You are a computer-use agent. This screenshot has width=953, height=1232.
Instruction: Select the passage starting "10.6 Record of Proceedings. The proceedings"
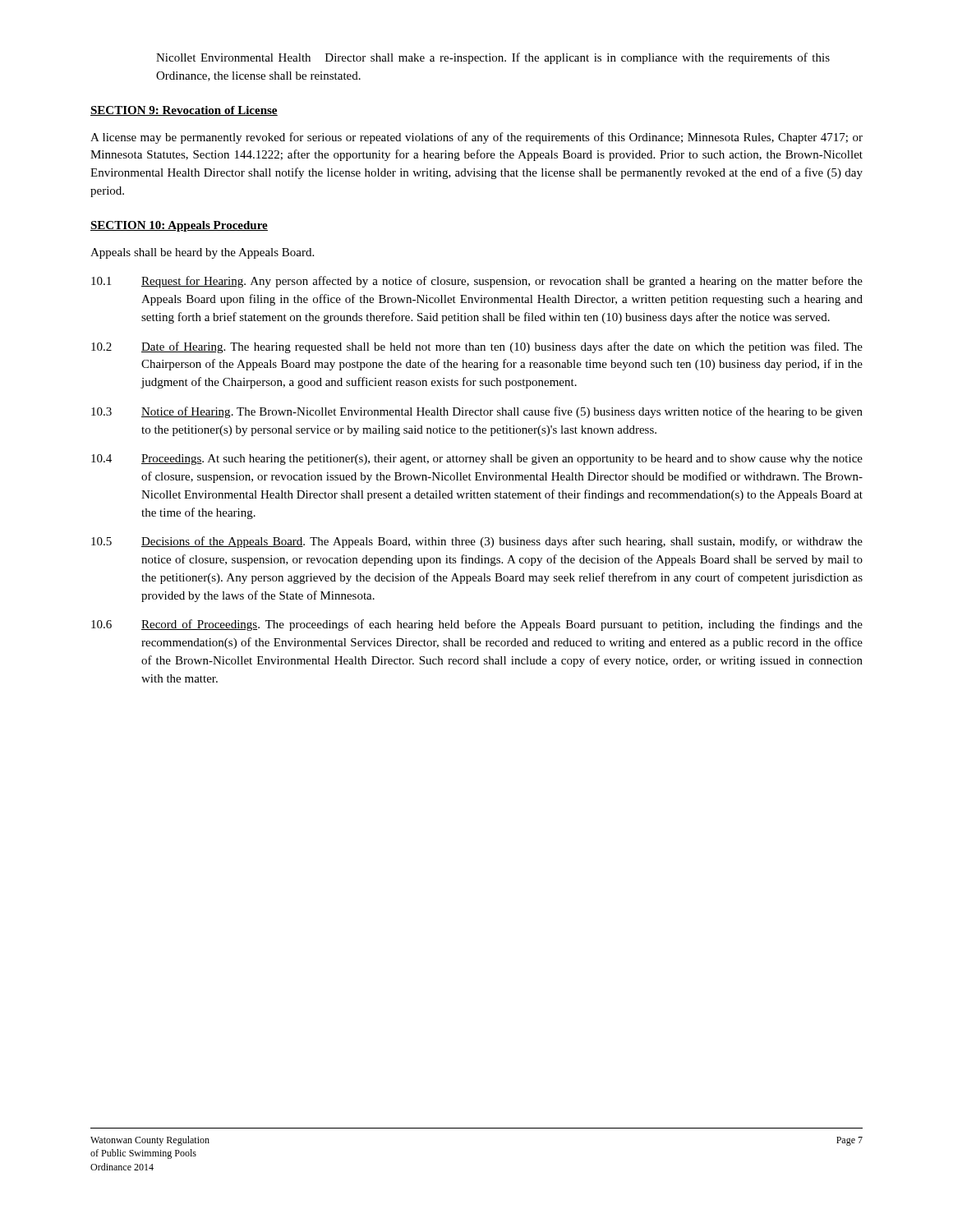[x=476, y=652]
